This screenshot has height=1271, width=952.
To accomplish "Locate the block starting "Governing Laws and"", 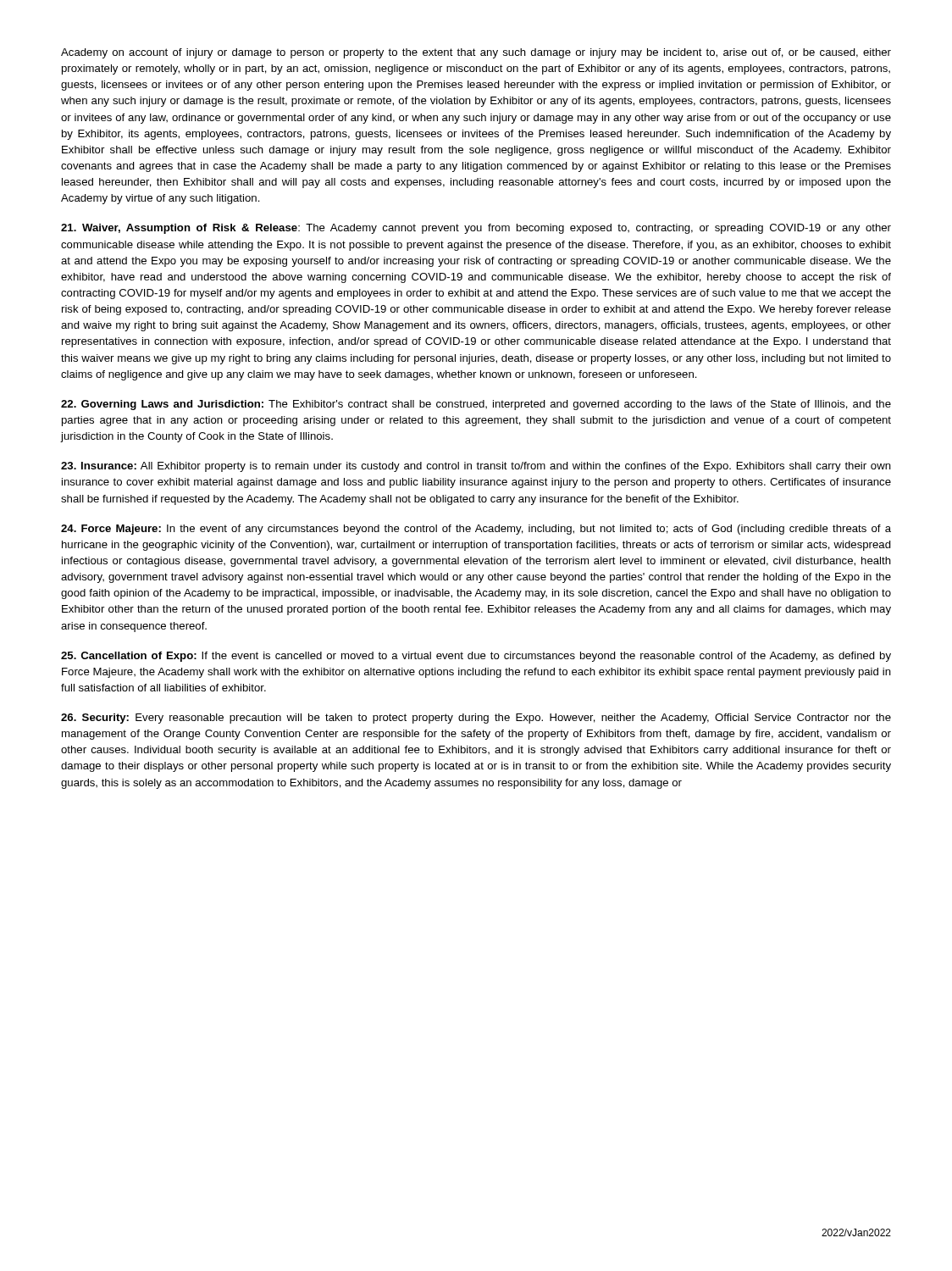I will pos(476,420).
